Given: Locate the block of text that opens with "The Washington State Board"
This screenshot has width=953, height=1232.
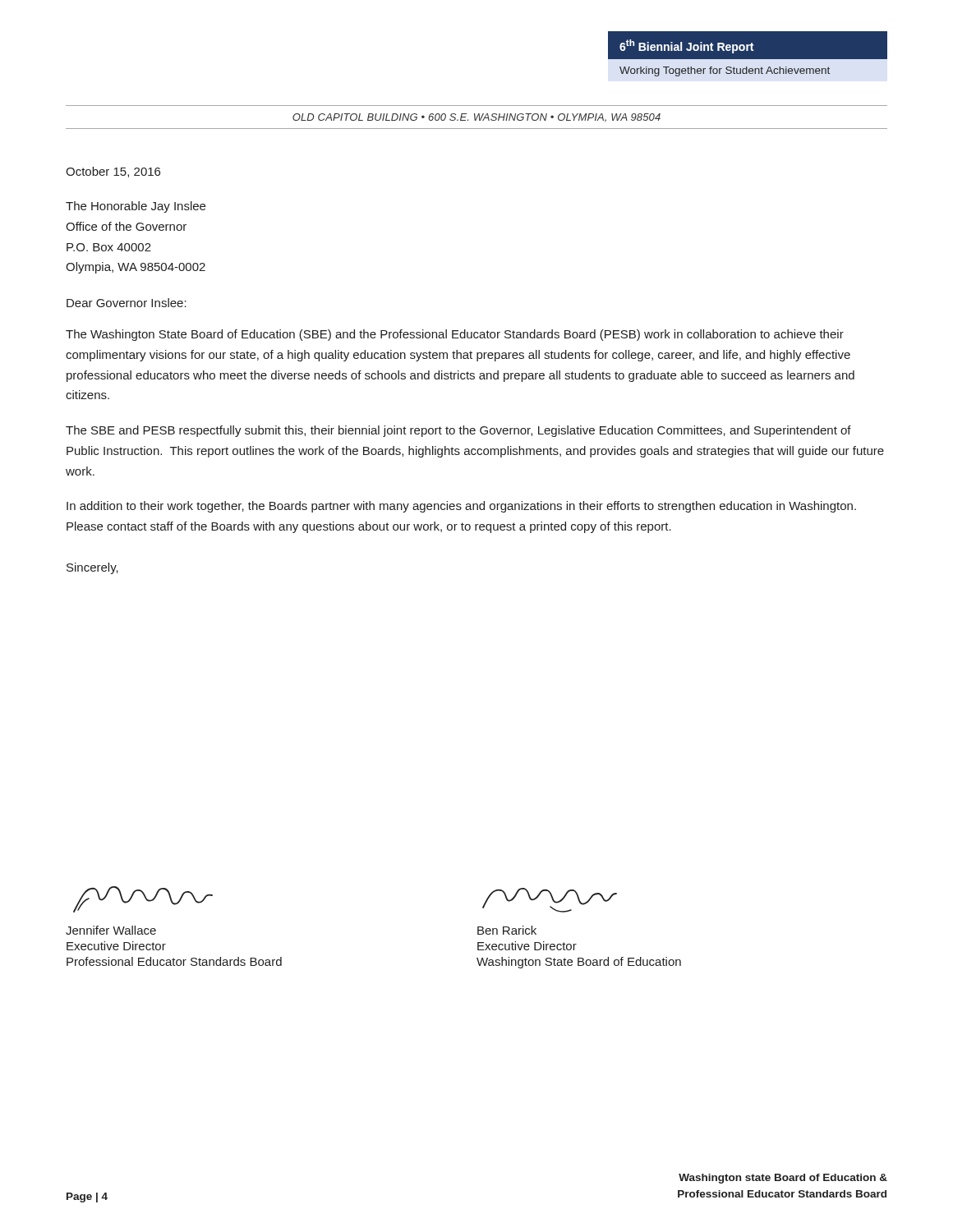Looking at the screenshot, I should point(460,364).
